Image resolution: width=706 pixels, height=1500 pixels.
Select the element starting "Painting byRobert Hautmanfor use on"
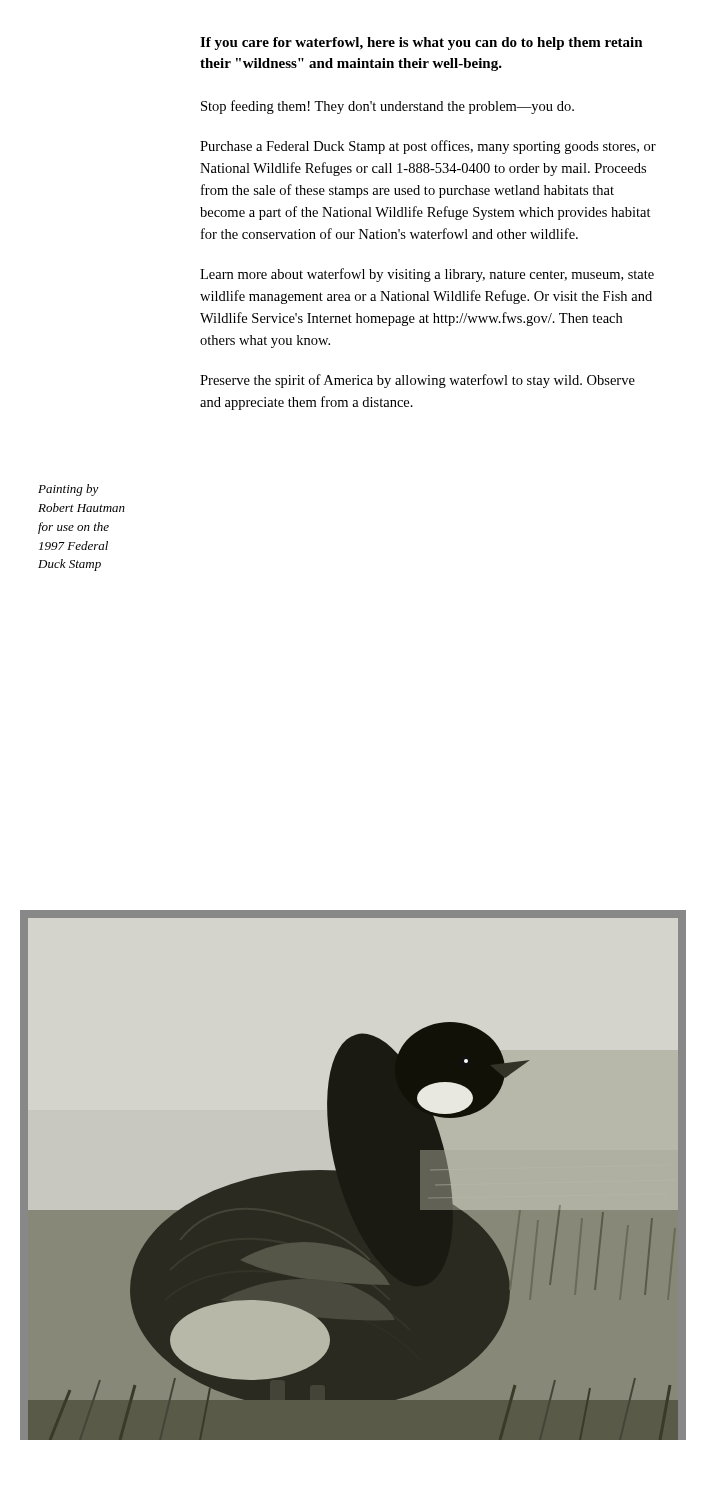pyautogui.click(x=82, y=526)
